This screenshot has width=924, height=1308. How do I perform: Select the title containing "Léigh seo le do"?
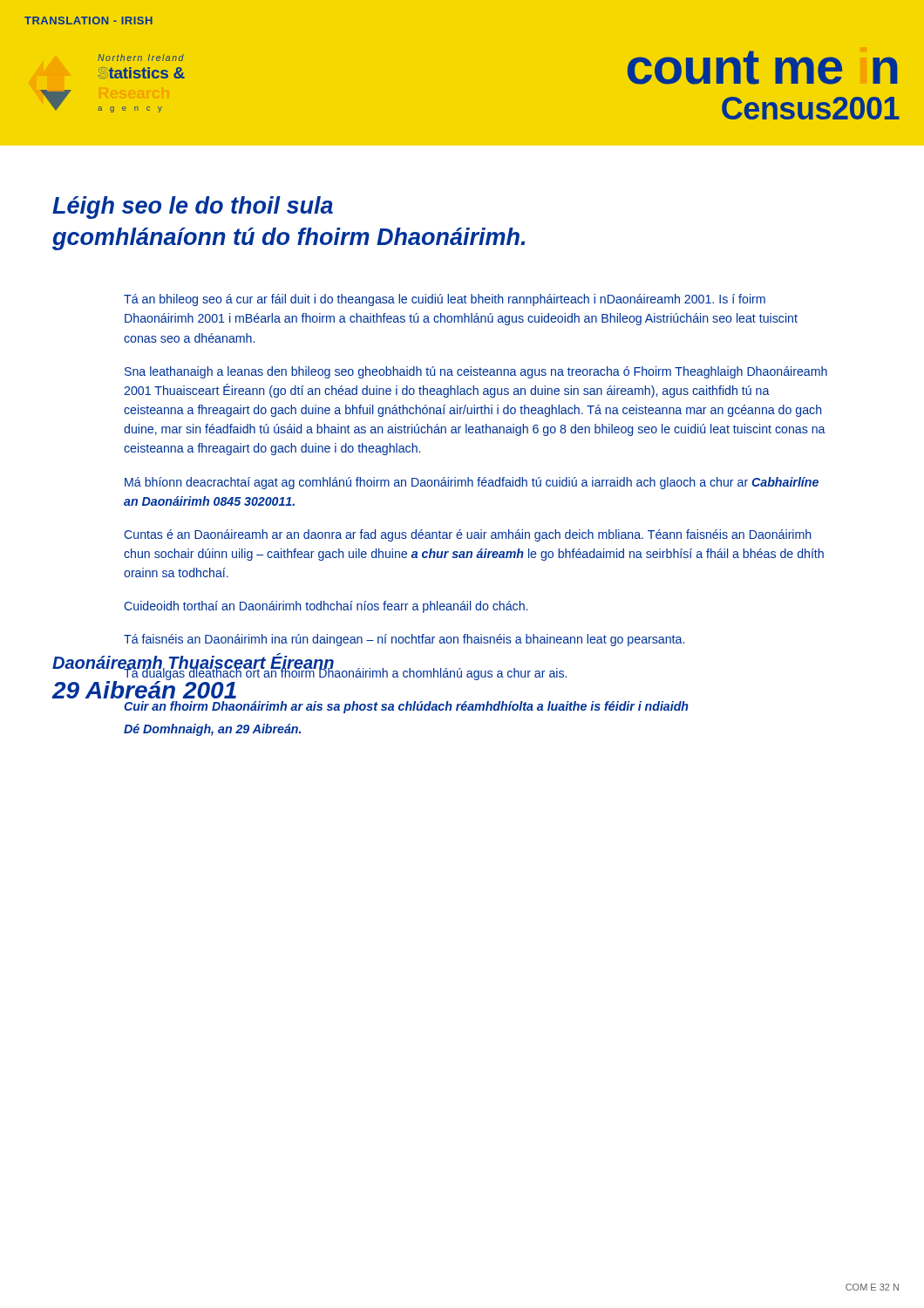(x=290, y=221)
